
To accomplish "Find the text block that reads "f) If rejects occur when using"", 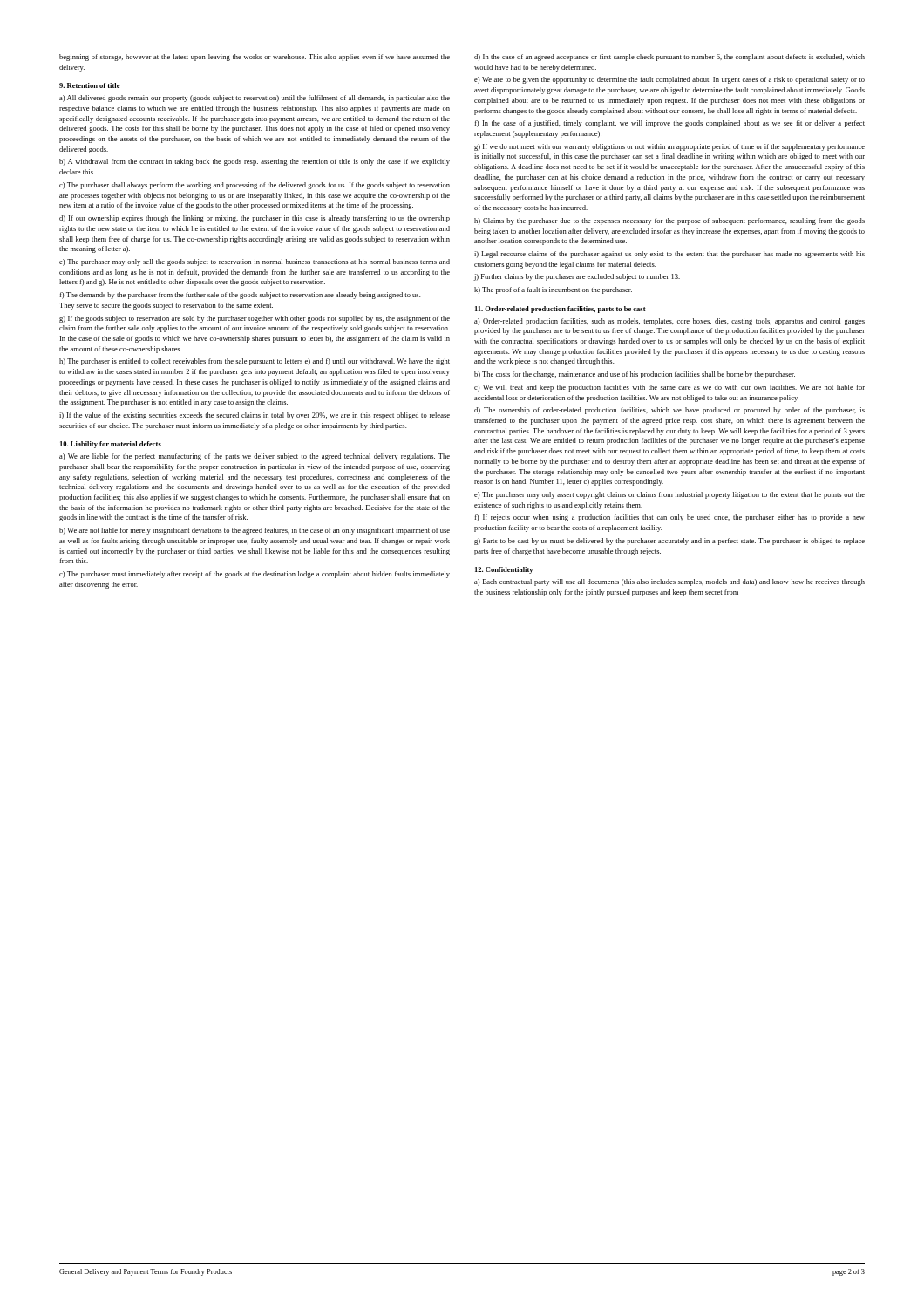I will click(x=669, y=523).
